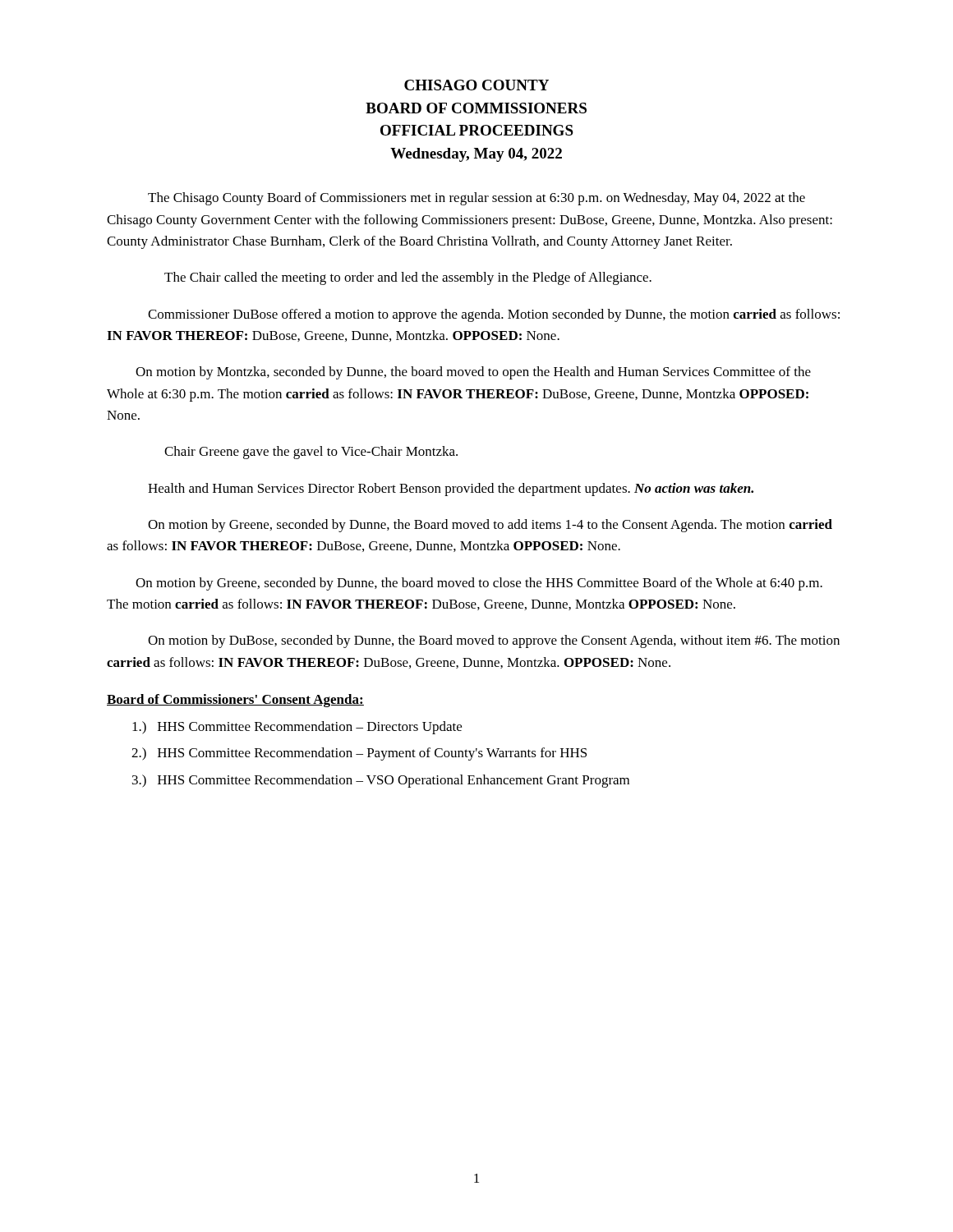Locate the text starting "Chair Greene gave the gavel to"
The width and height of the screenshot is (953, 1232).
point(312,452)
